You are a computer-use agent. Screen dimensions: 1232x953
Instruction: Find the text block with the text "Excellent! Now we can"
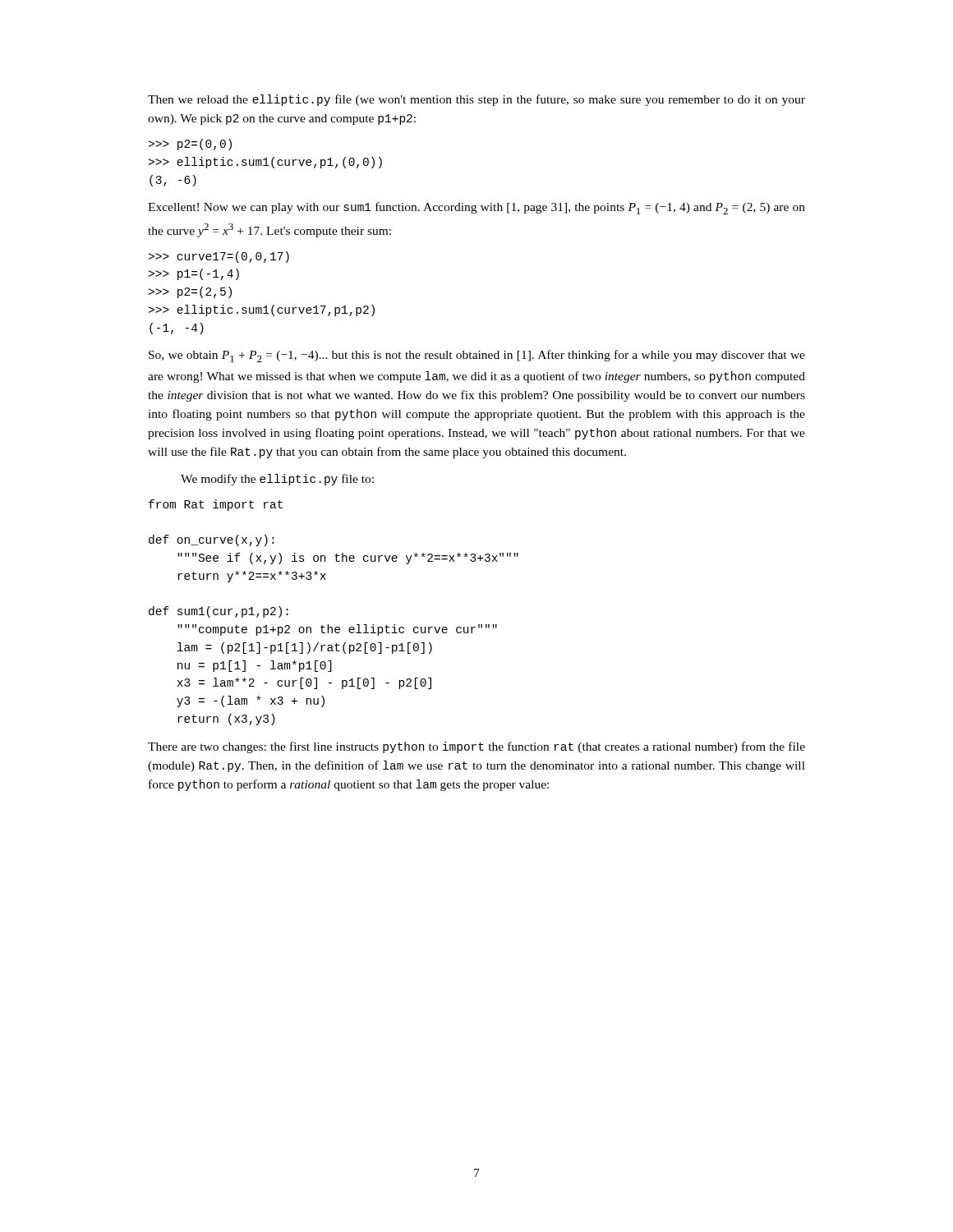(476, 219)
